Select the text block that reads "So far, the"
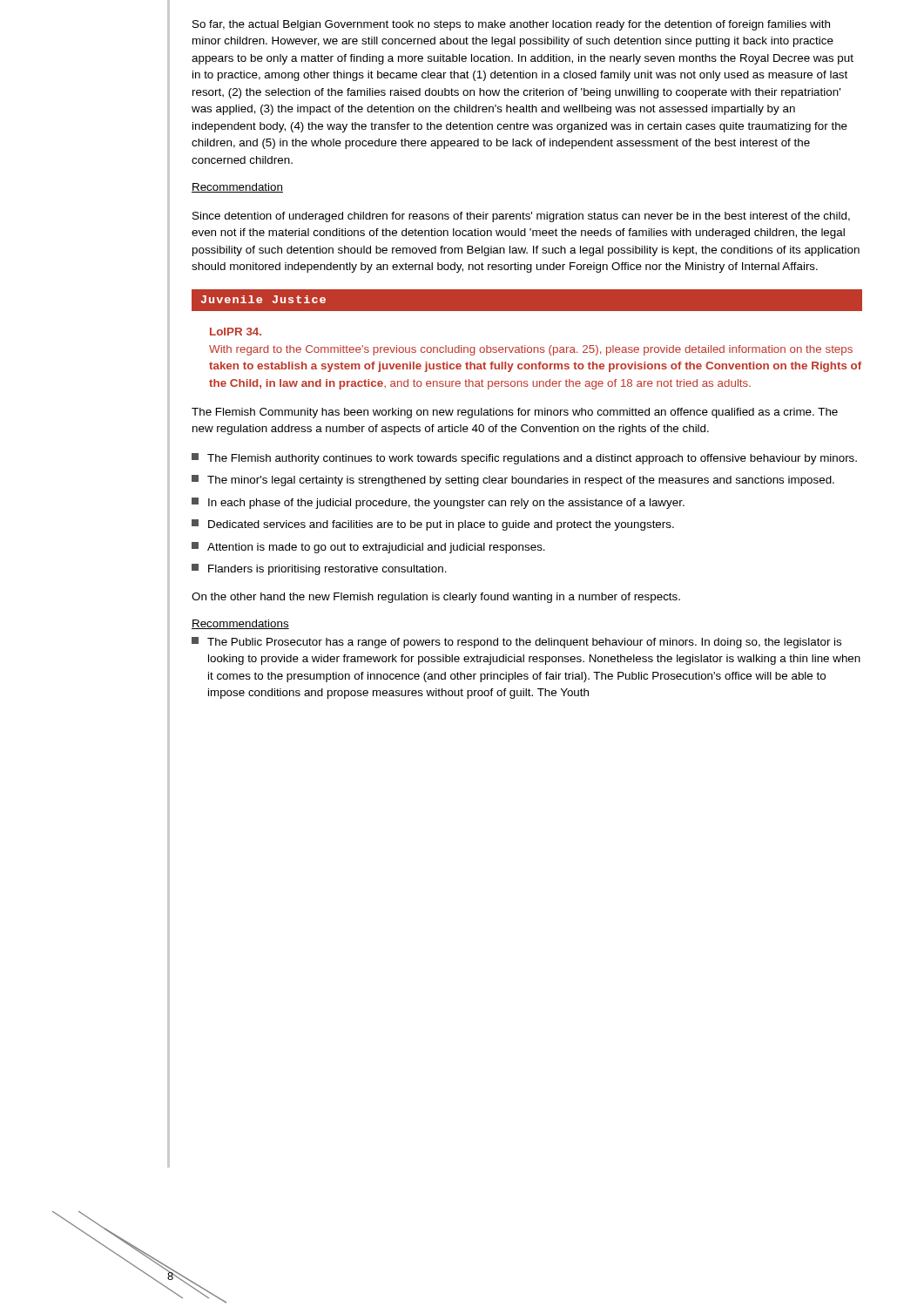 (523, 92)
